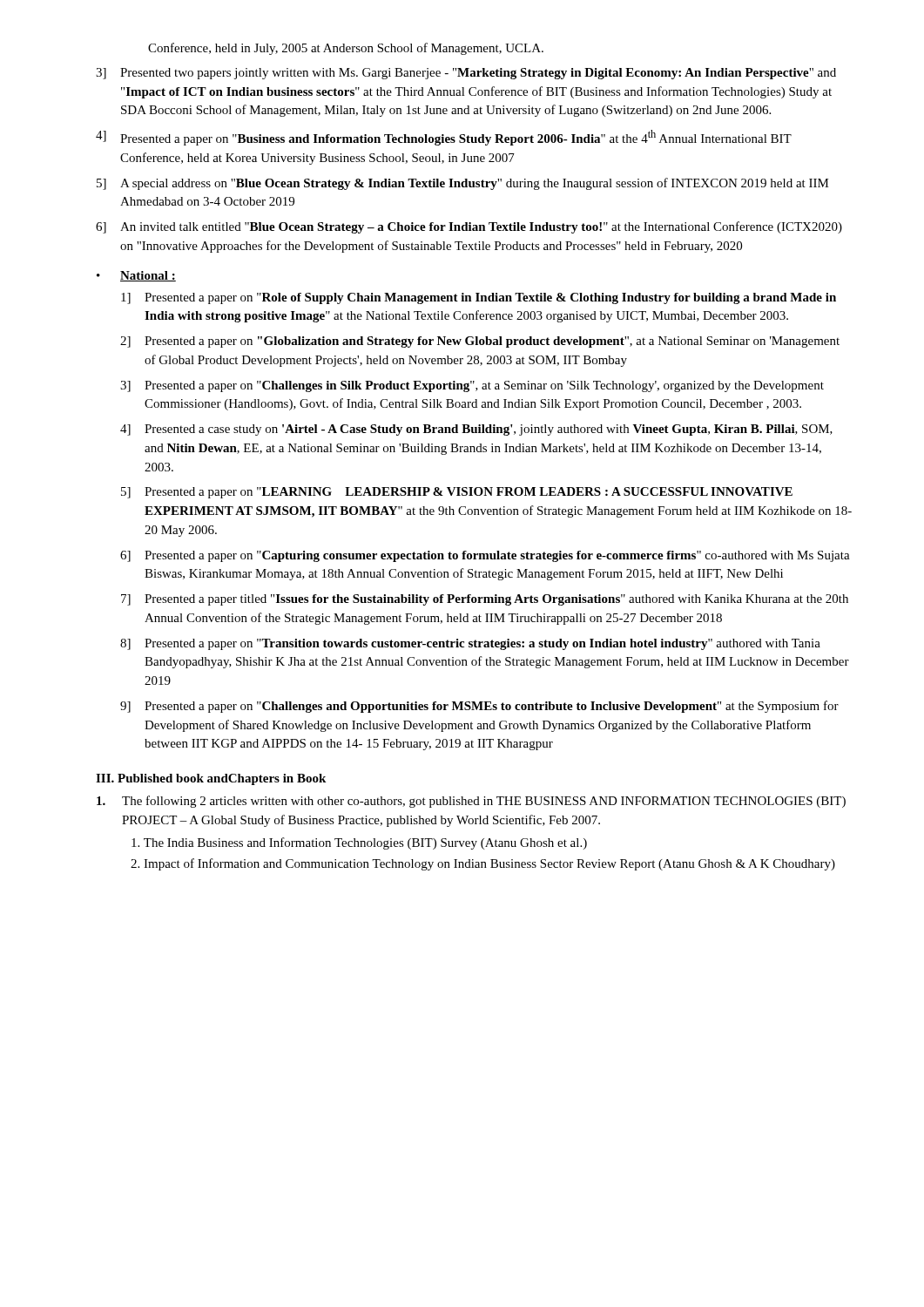Point to the block starting "Conference, held in"
Image resolution: width=924 pixels, height=1307 pixels.
pyautogui.click(x=501, y=49)
